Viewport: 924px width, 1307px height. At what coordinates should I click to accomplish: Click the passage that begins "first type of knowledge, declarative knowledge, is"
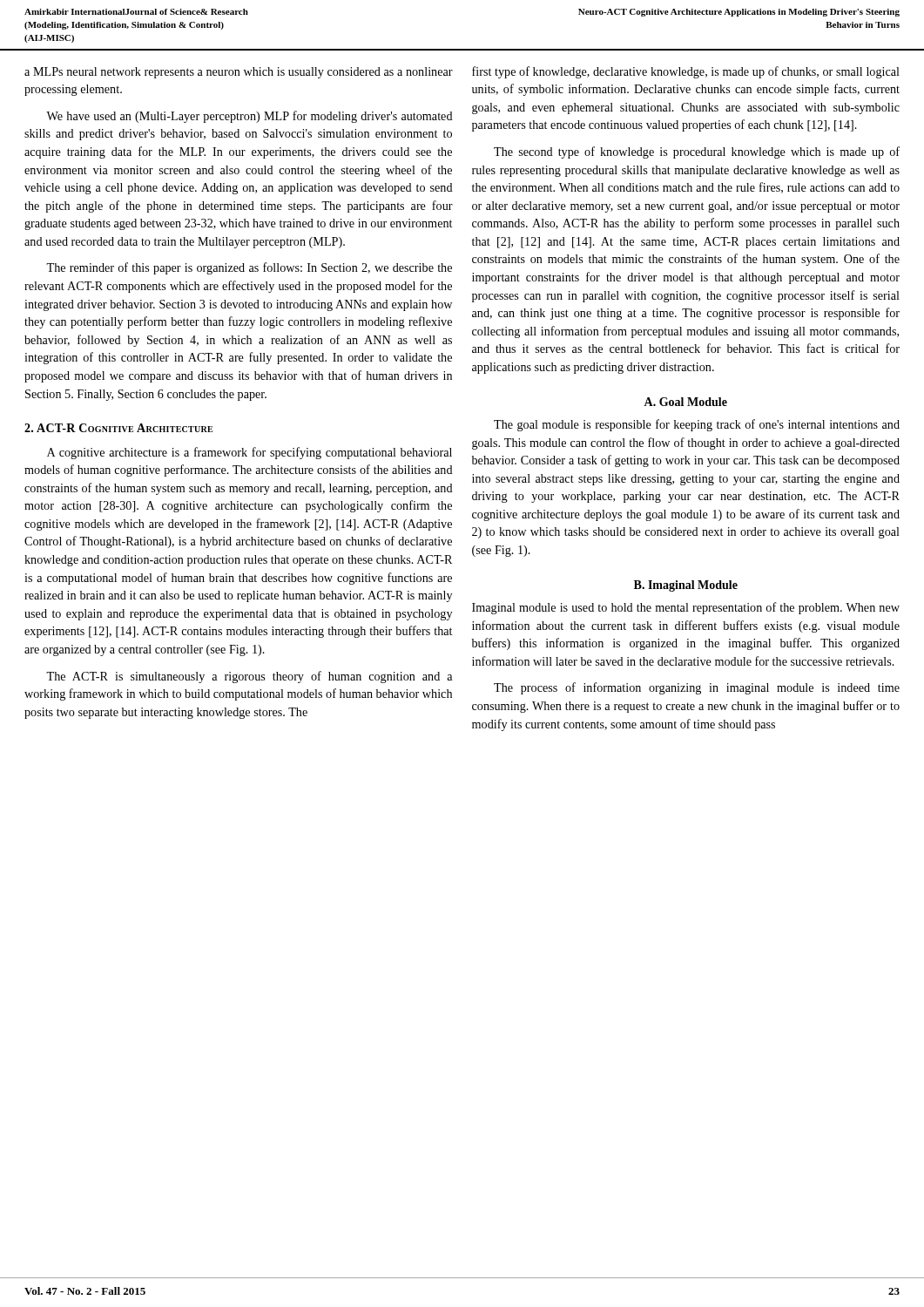pos(686,98)
